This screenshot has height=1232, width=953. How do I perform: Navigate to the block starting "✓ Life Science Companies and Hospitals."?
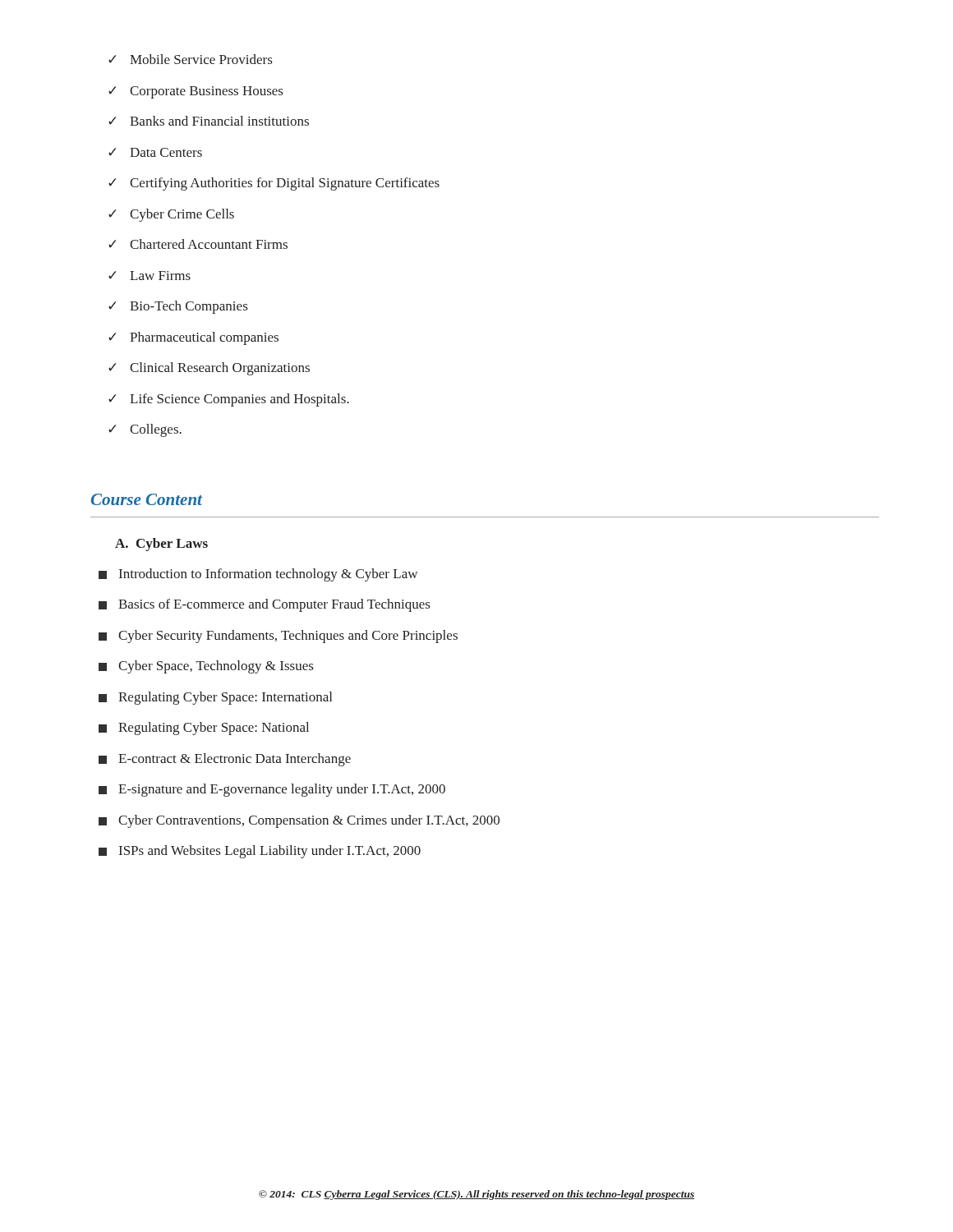pyautogui.click(x=228, y=399)
